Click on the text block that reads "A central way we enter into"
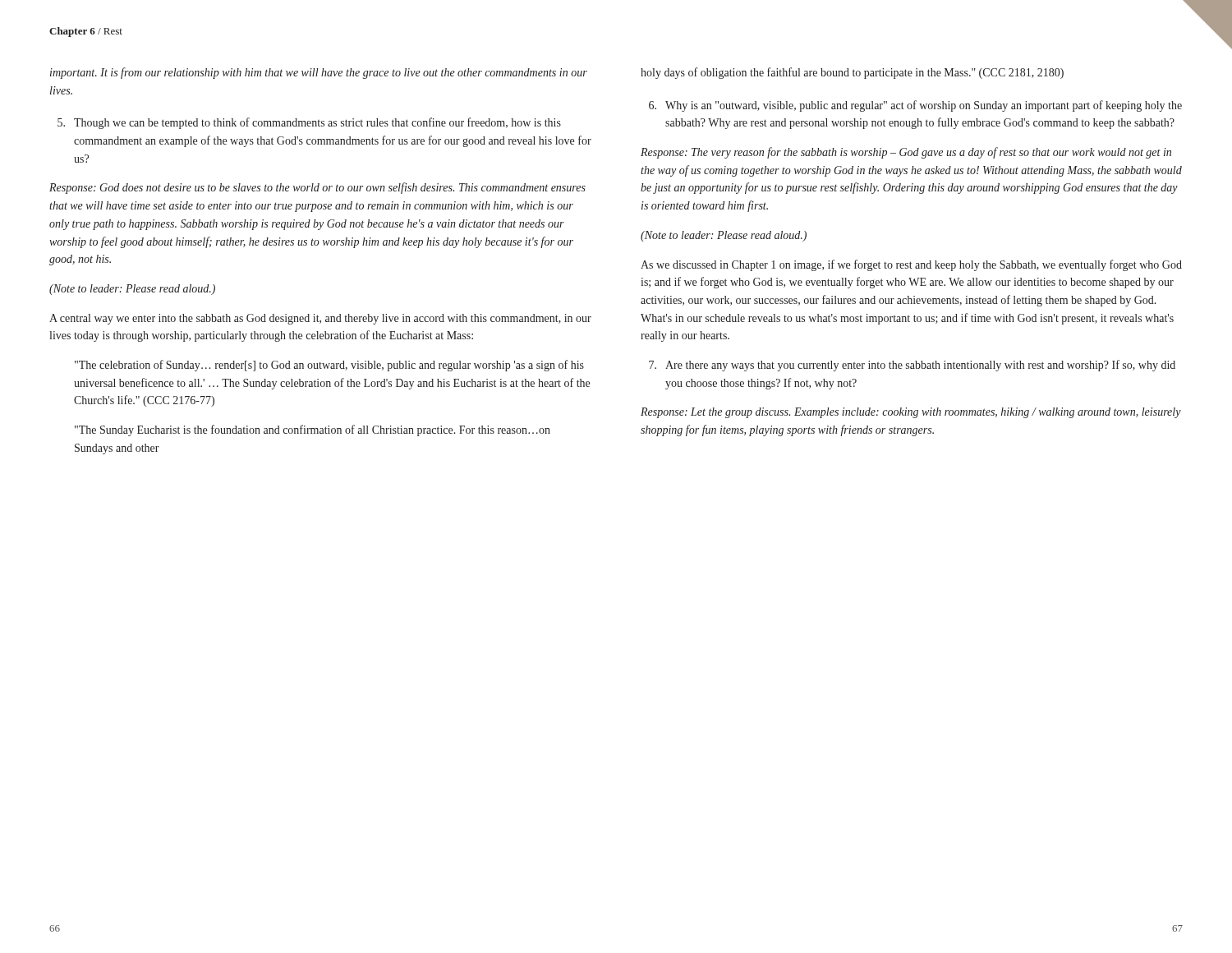The image size is (1232, 953). [x=320, y=327]
